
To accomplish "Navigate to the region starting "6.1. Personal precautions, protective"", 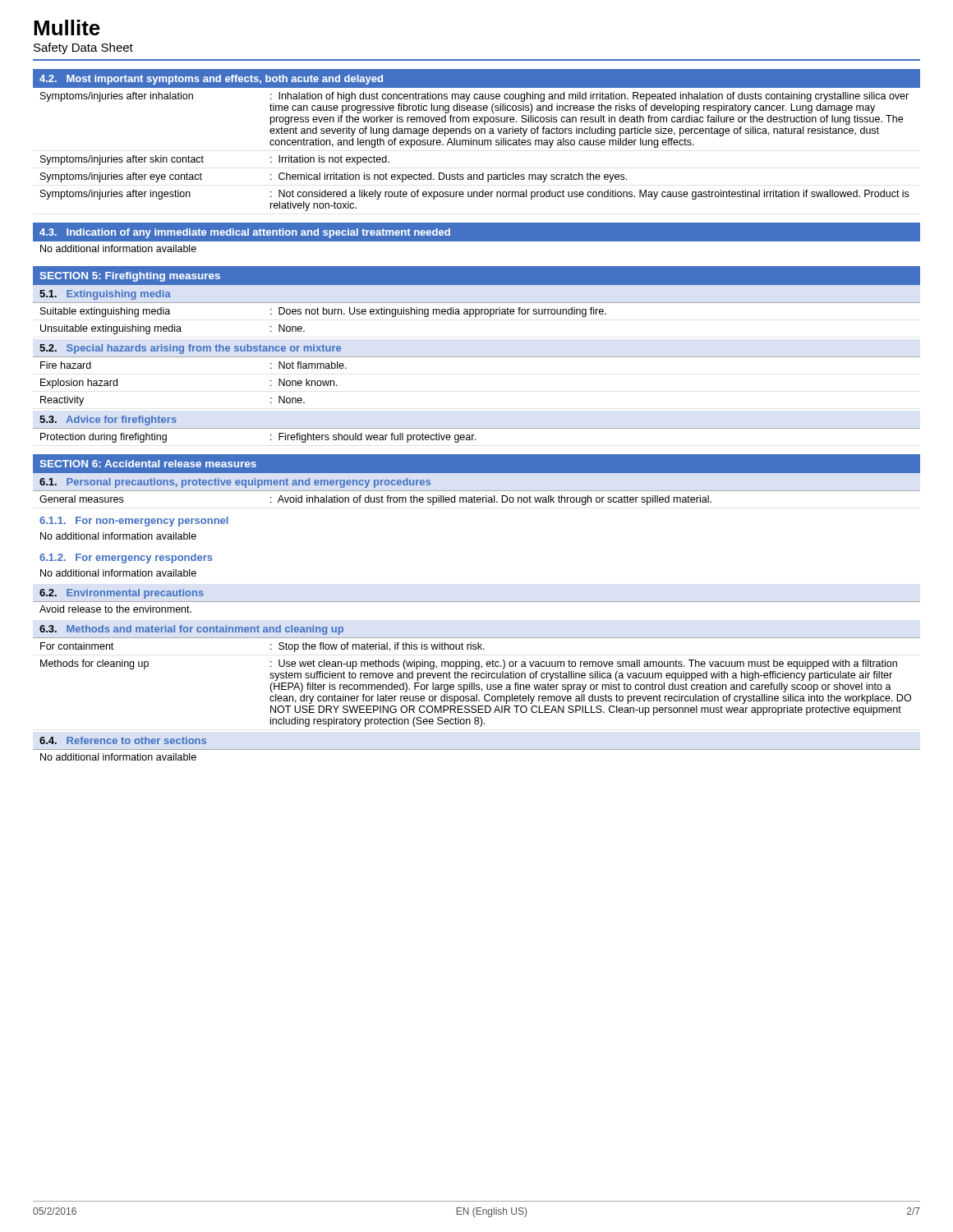I will point(476,482).
